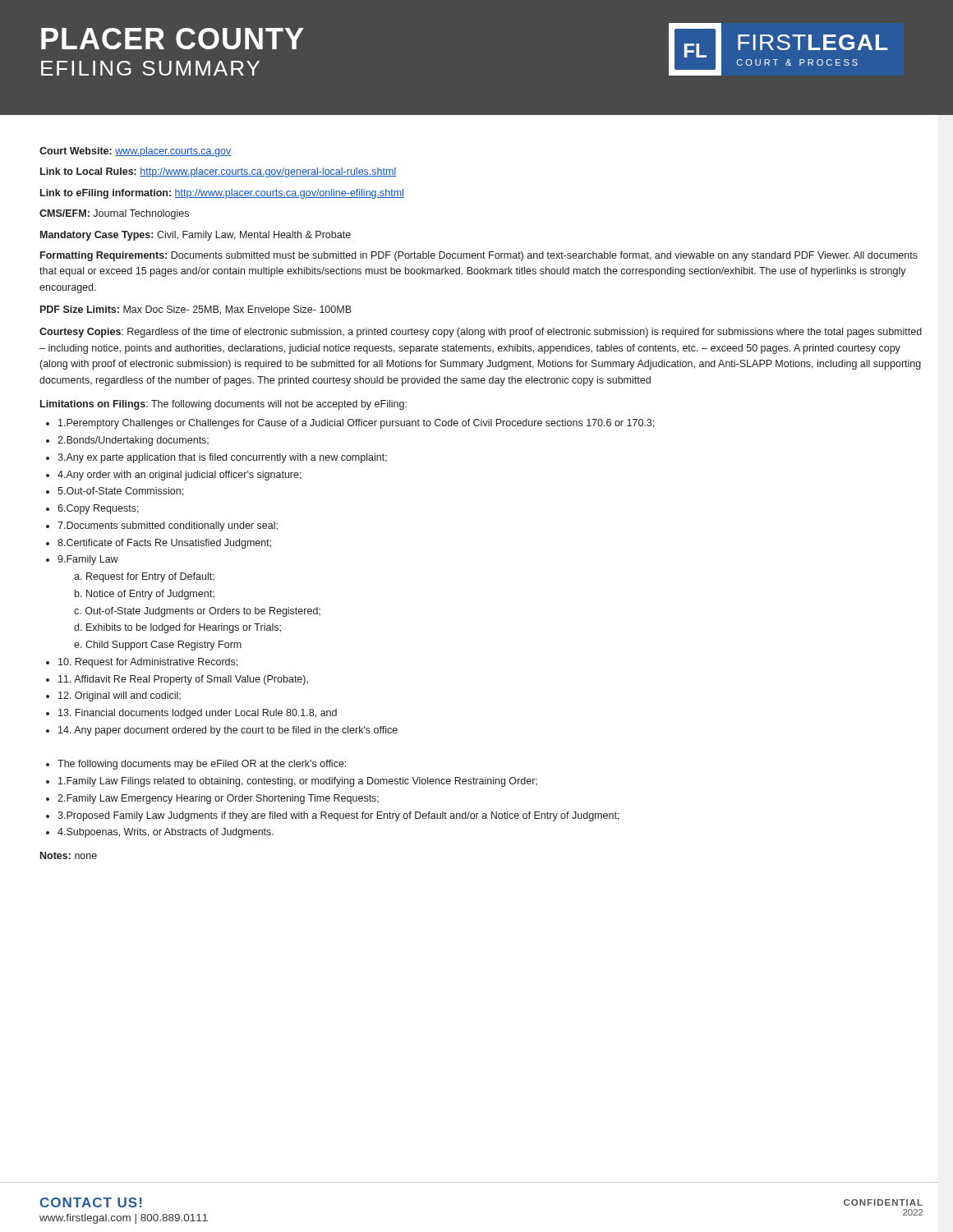Click on the text that reads "CMS/EFM: Journal Technologies"

point(114,214)
